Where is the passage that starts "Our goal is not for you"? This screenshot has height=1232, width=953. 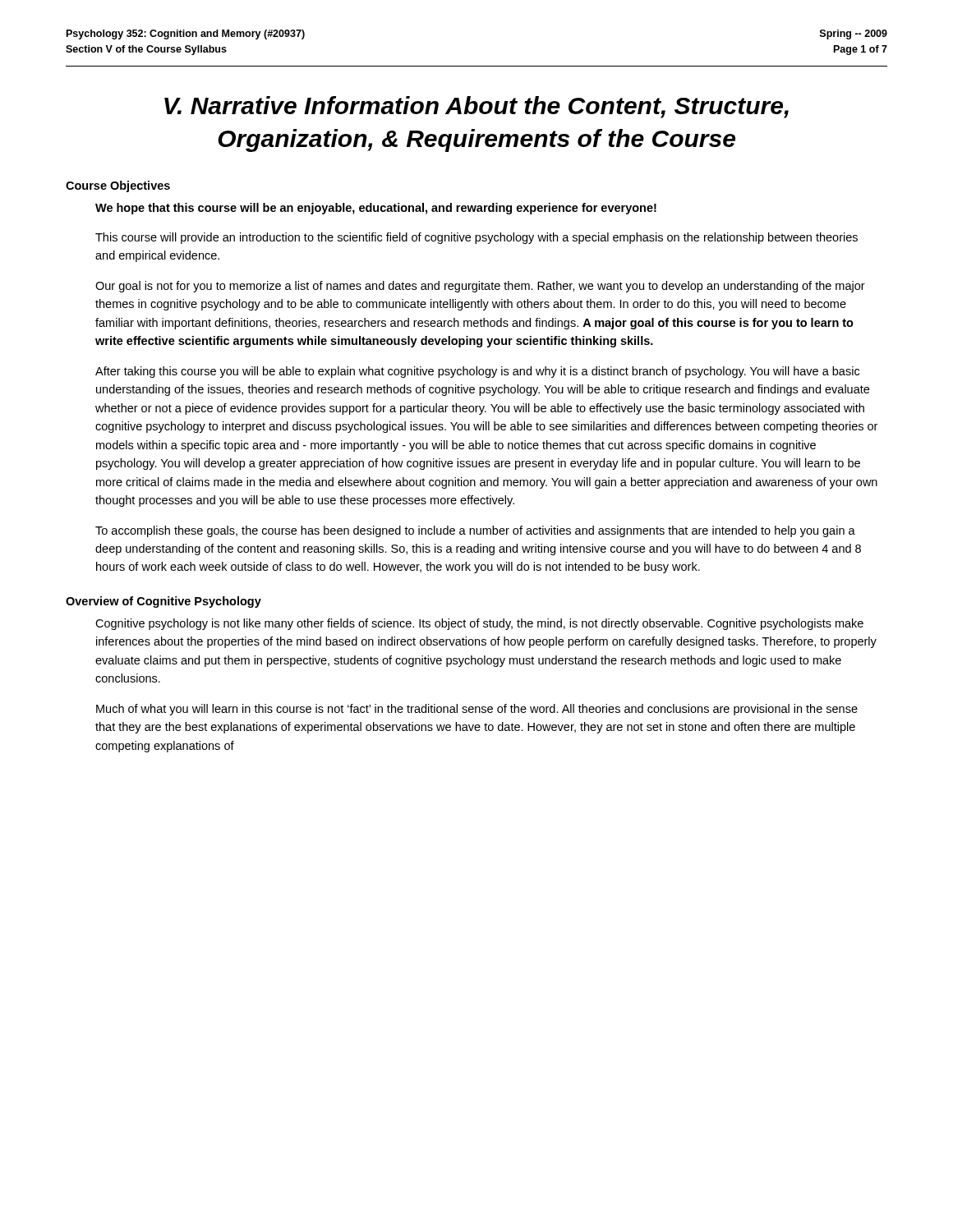coord(480,313)
